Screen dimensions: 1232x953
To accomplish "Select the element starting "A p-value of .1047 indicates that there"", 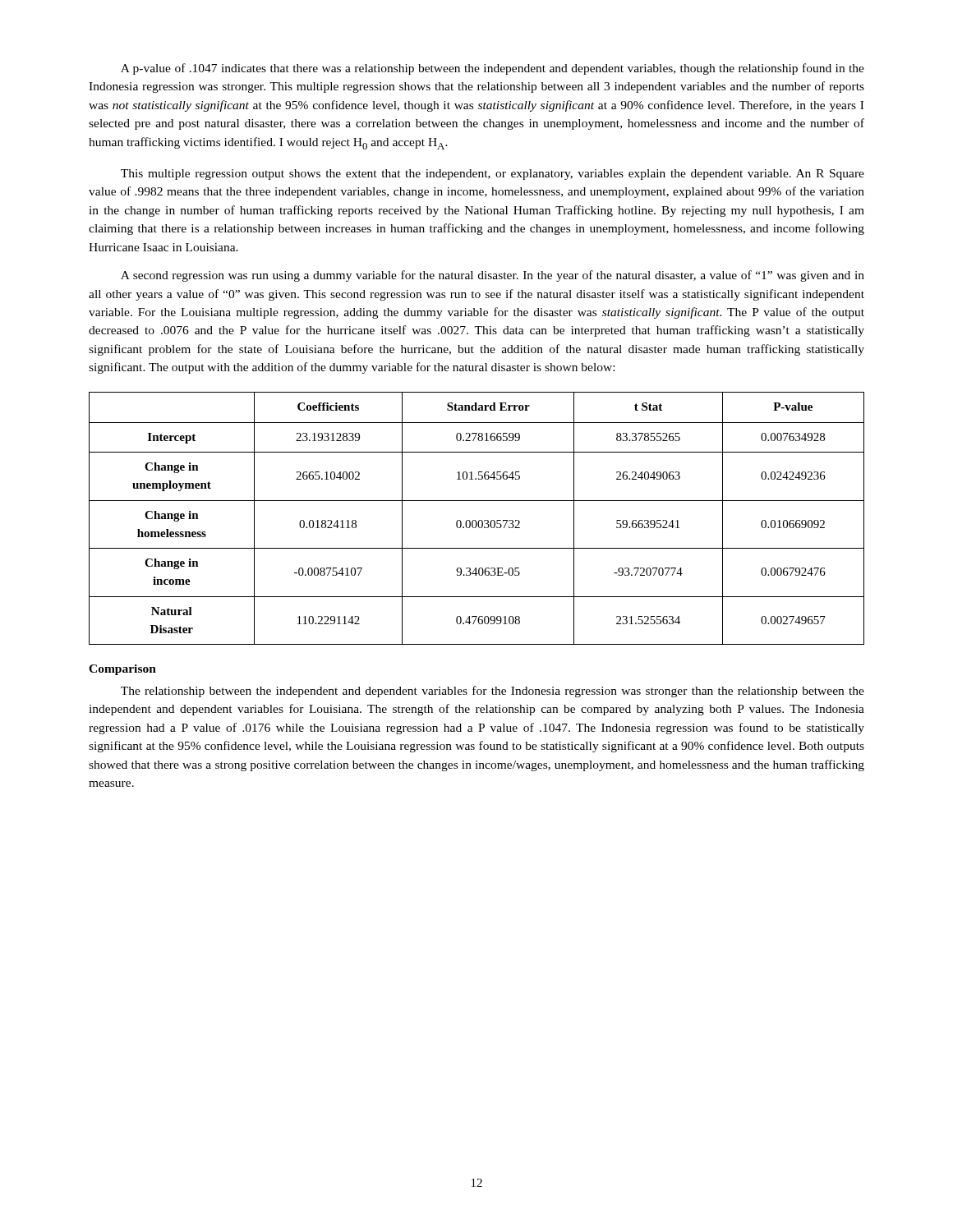I will point(476,218).
